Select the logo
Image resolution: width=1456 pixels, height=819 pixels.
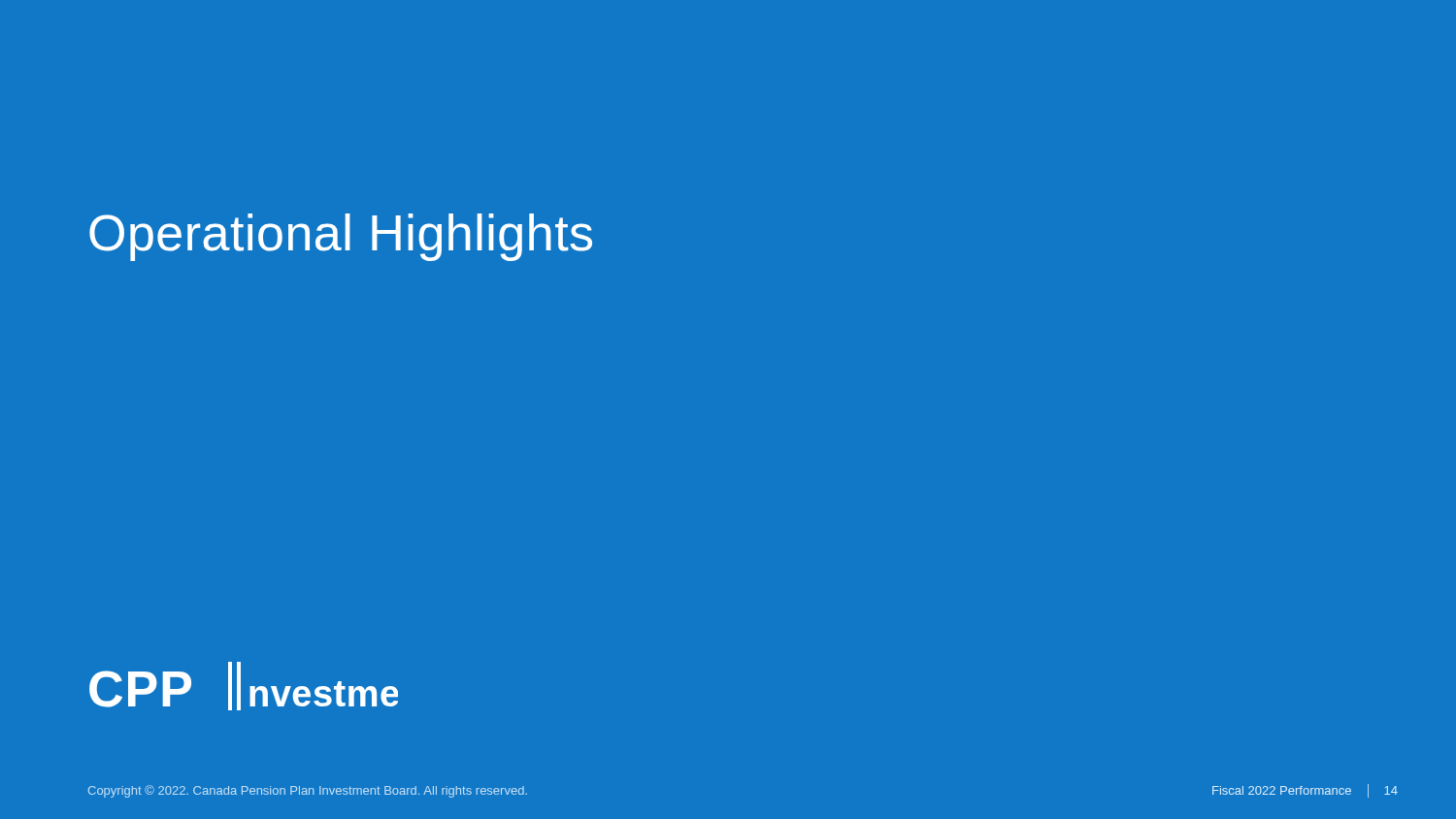coord(243,687)
